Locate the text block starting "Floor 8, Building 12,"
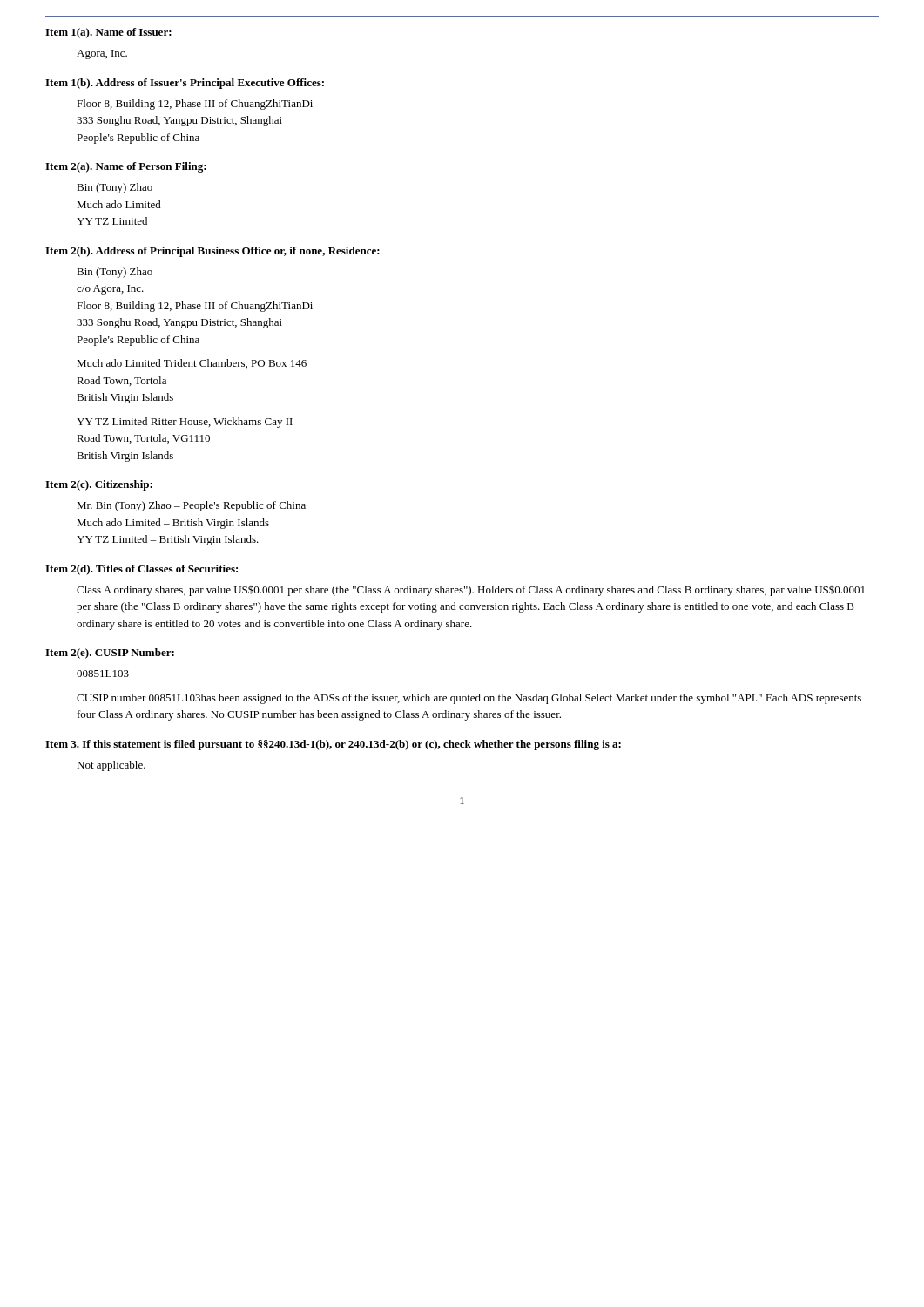Viewport: 924px width, 1307px height. click(x=195, y=105)
